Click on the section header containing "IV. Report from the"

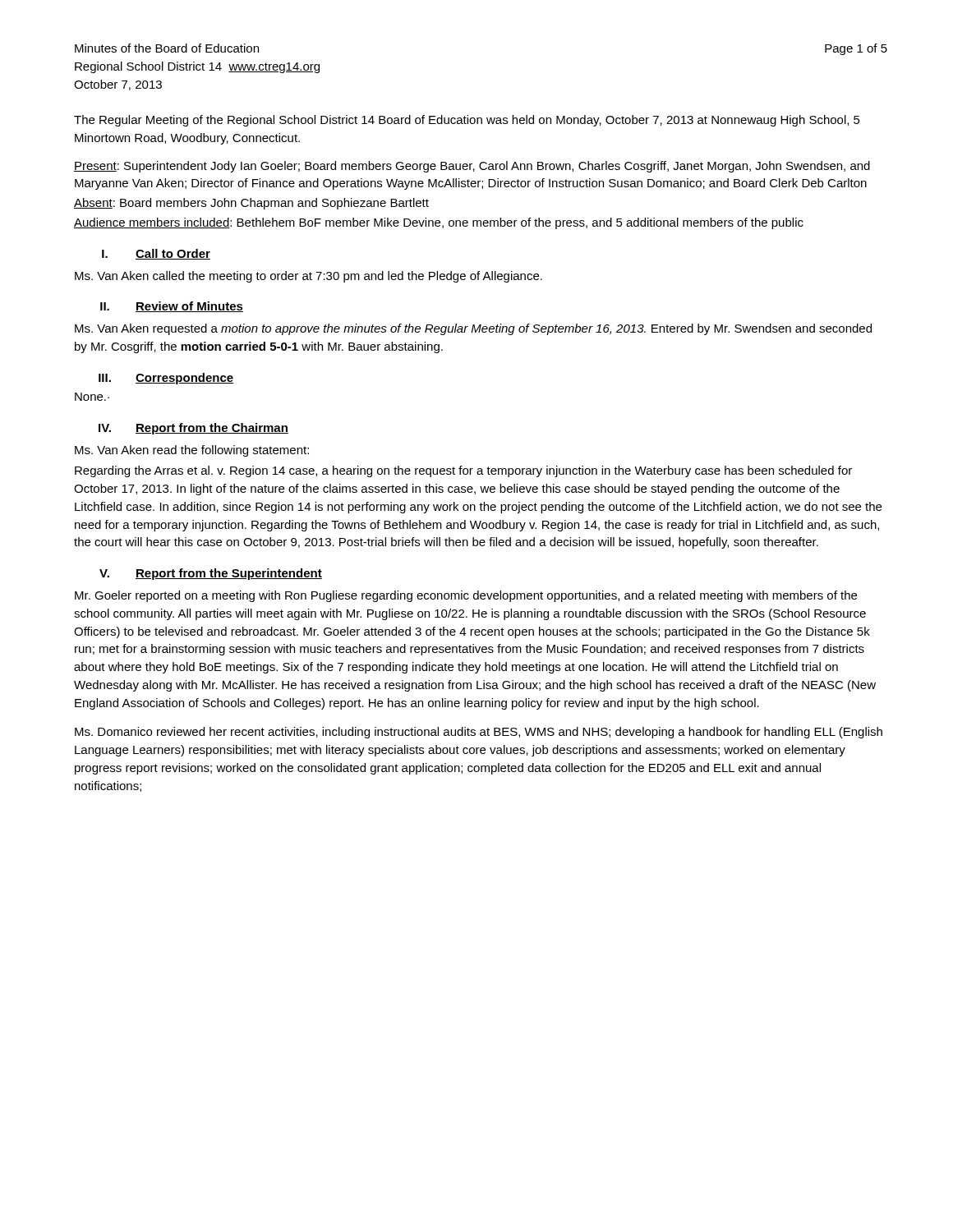(x=181, y=427)
